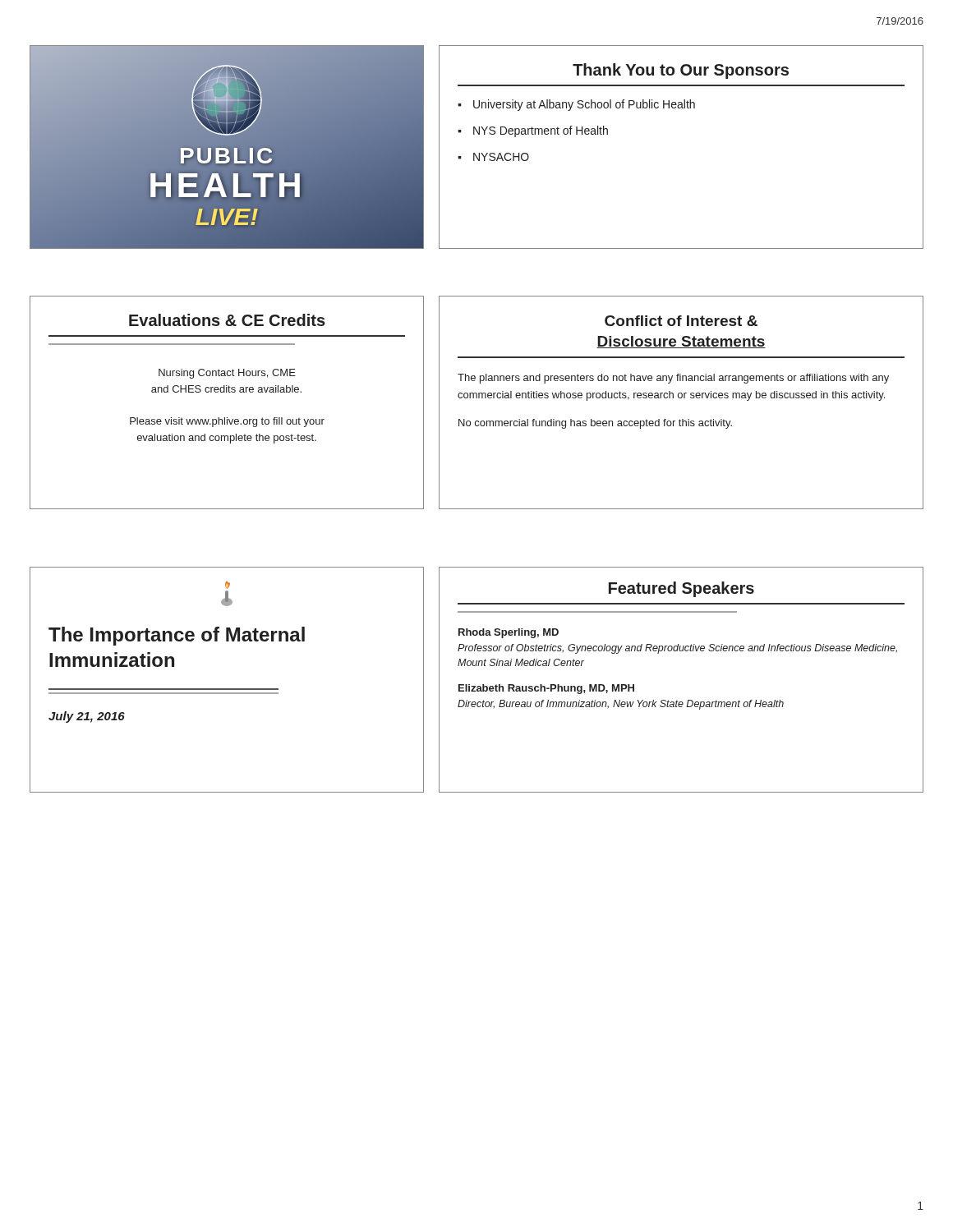Point to the block starting "Rhoda Sperling, MD"

[508, 632]
